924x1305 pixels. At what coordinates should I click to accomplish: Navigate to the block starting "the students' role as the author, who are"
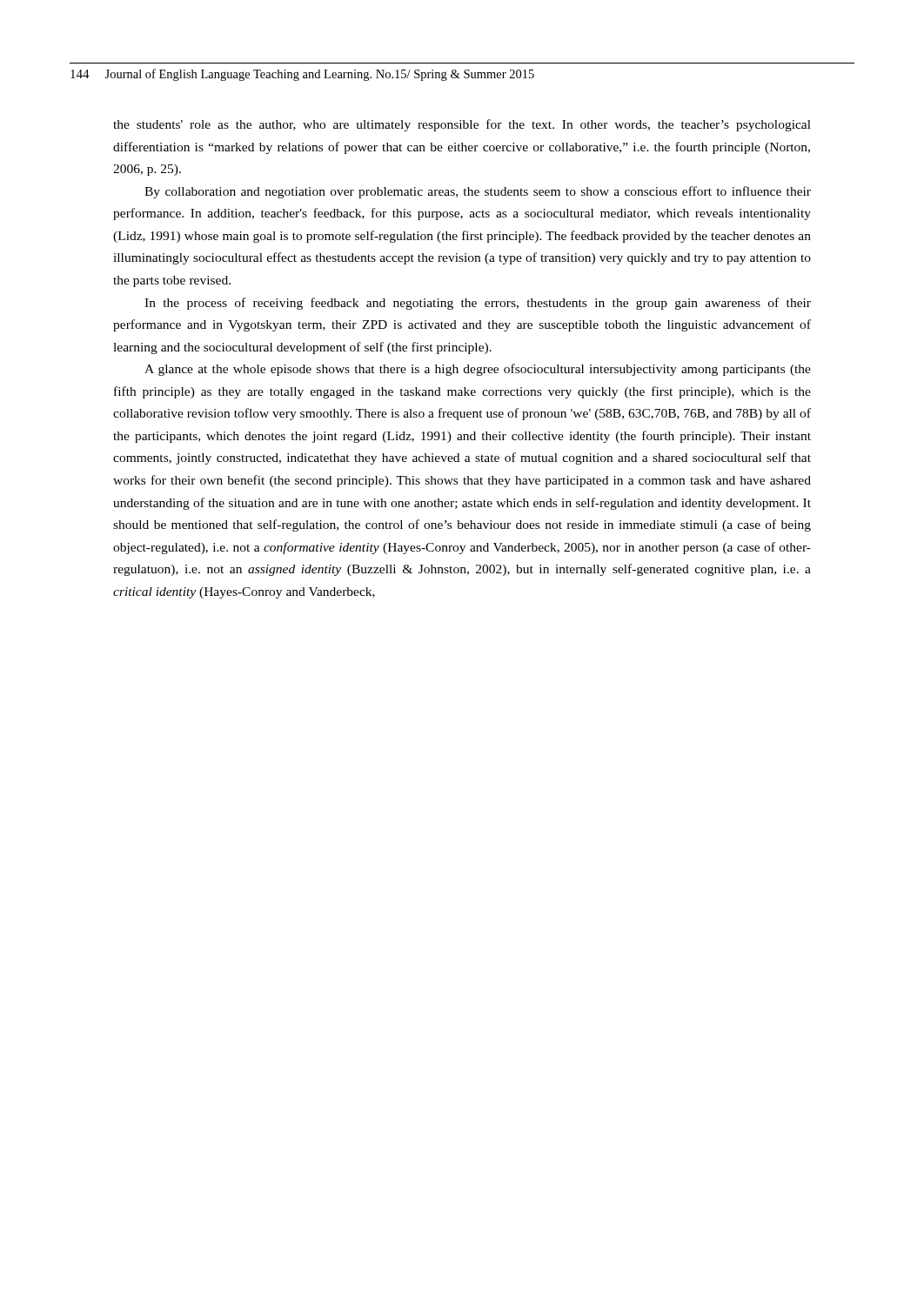pyautogui.click(x=462, y=146)
